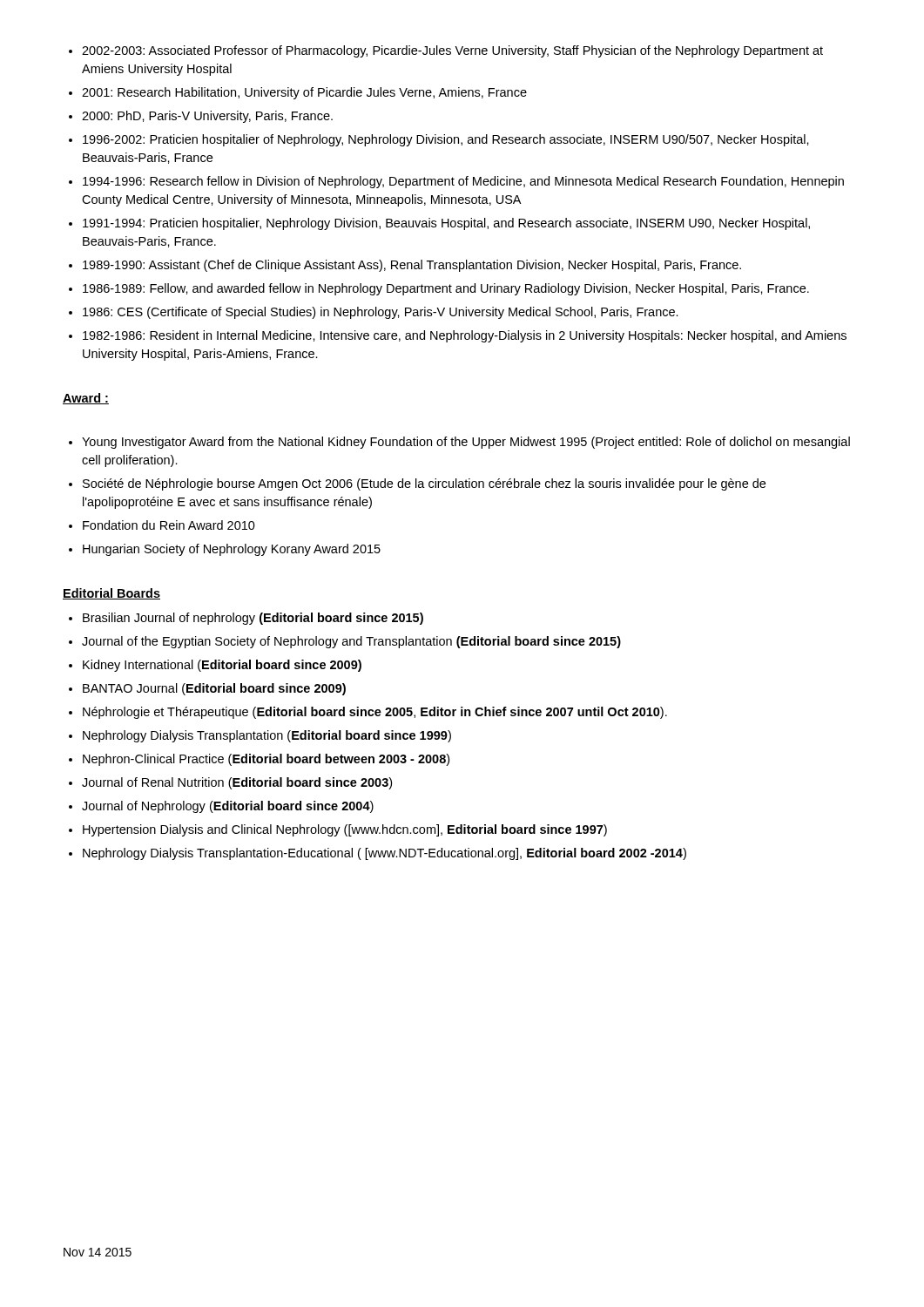Find the text starting "1982-1986: Resident in Internal Medicine, Intensive"
Image resolution: width=924 pixels, height=1307 pixels.
[x=472, y=345]
